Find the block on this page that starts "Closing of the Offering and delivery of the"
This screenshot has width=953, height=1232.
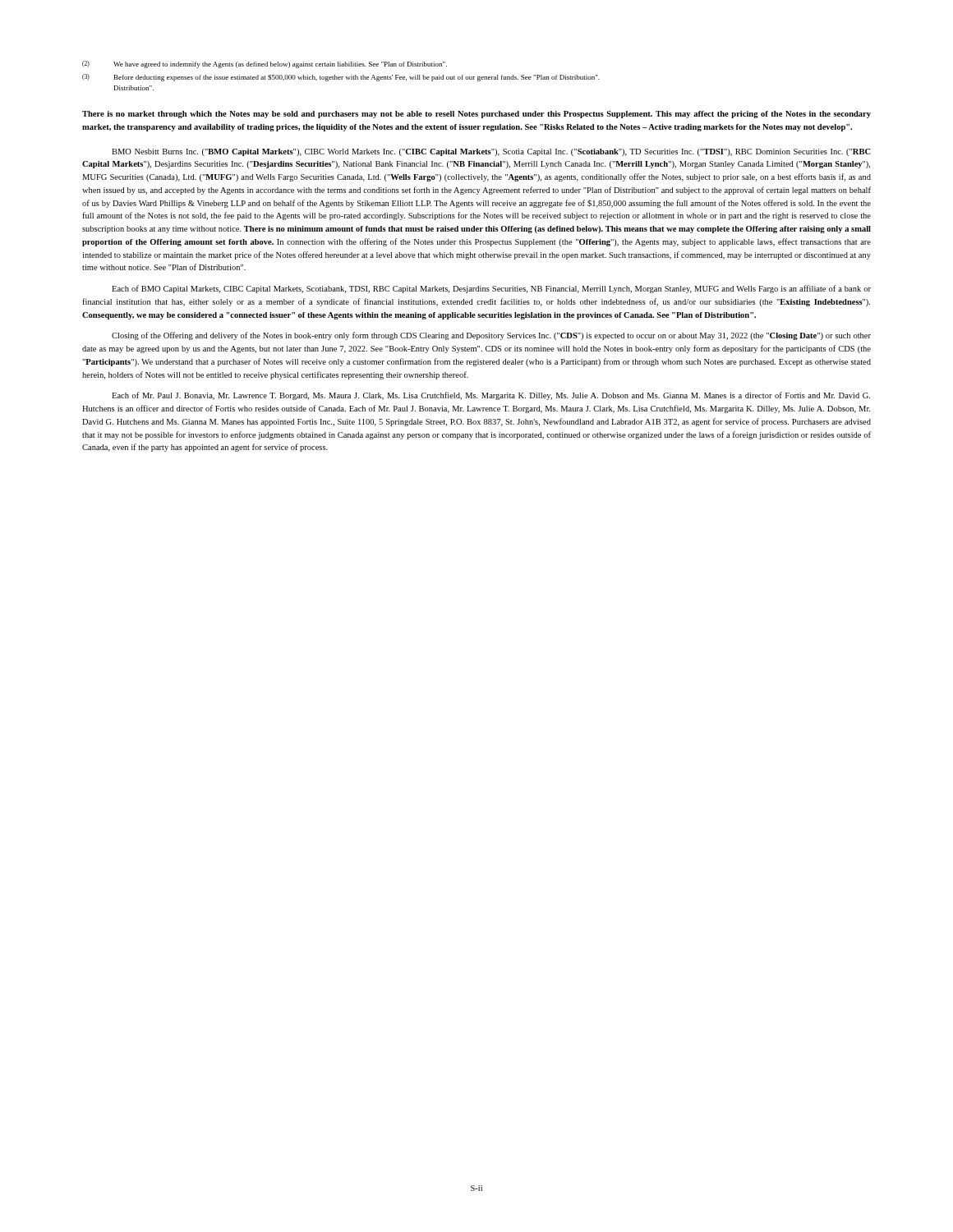tap(476, 355)
